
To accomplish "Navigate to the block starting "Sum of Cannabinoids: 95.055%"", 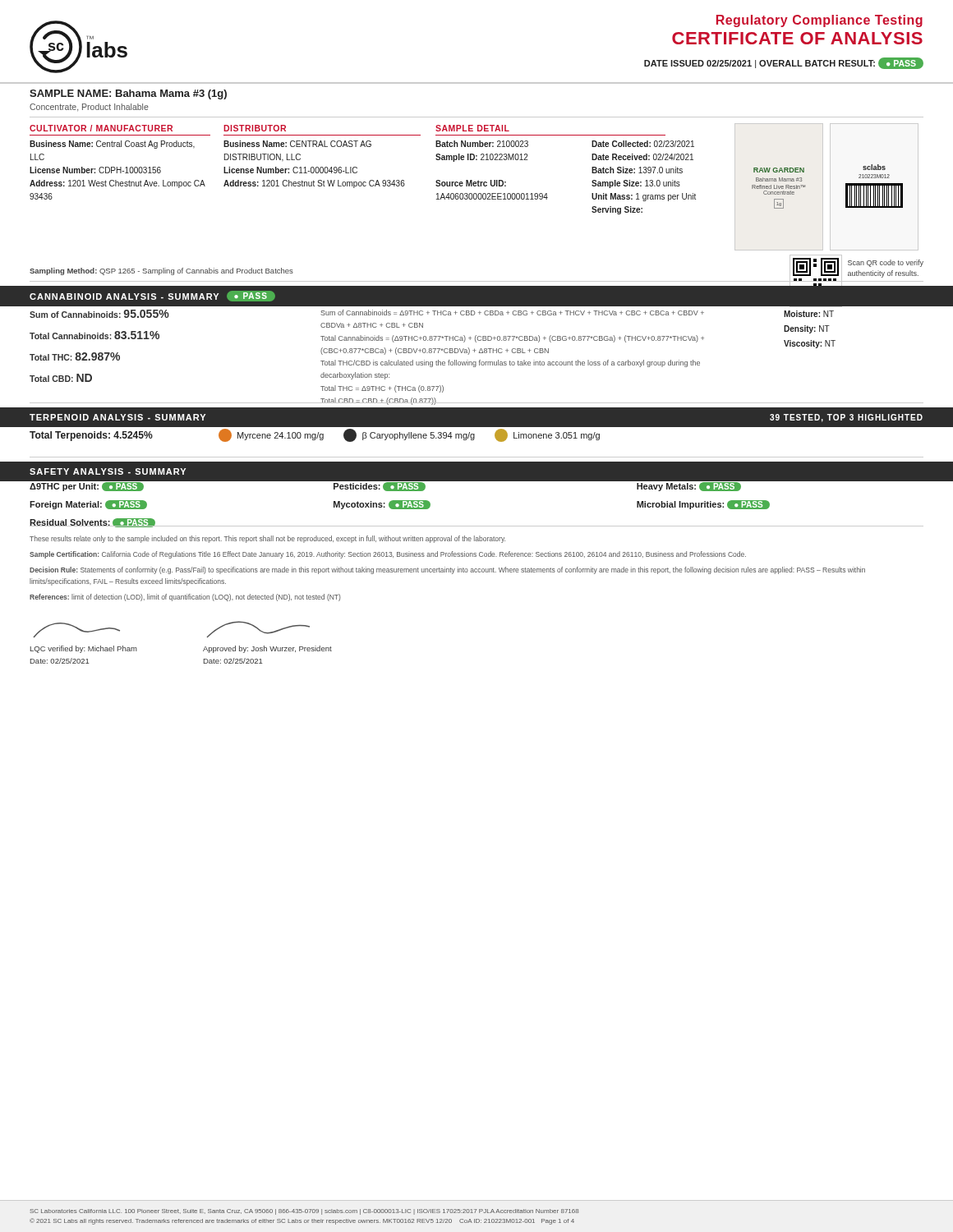I will (x=169, y=314).
